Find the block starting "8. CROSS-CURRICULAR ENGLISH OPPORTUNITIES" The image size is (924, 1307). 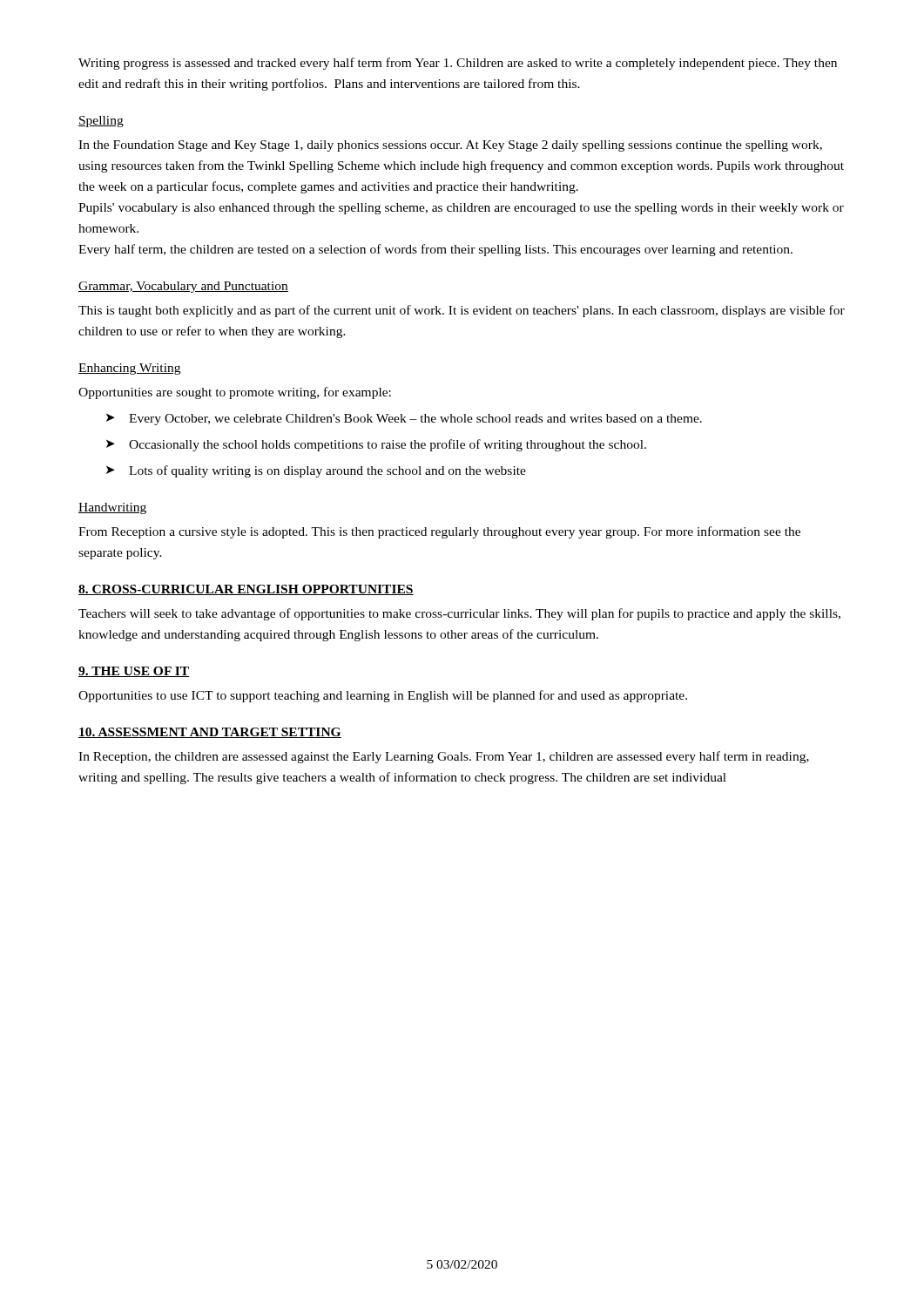pos(246,589)
